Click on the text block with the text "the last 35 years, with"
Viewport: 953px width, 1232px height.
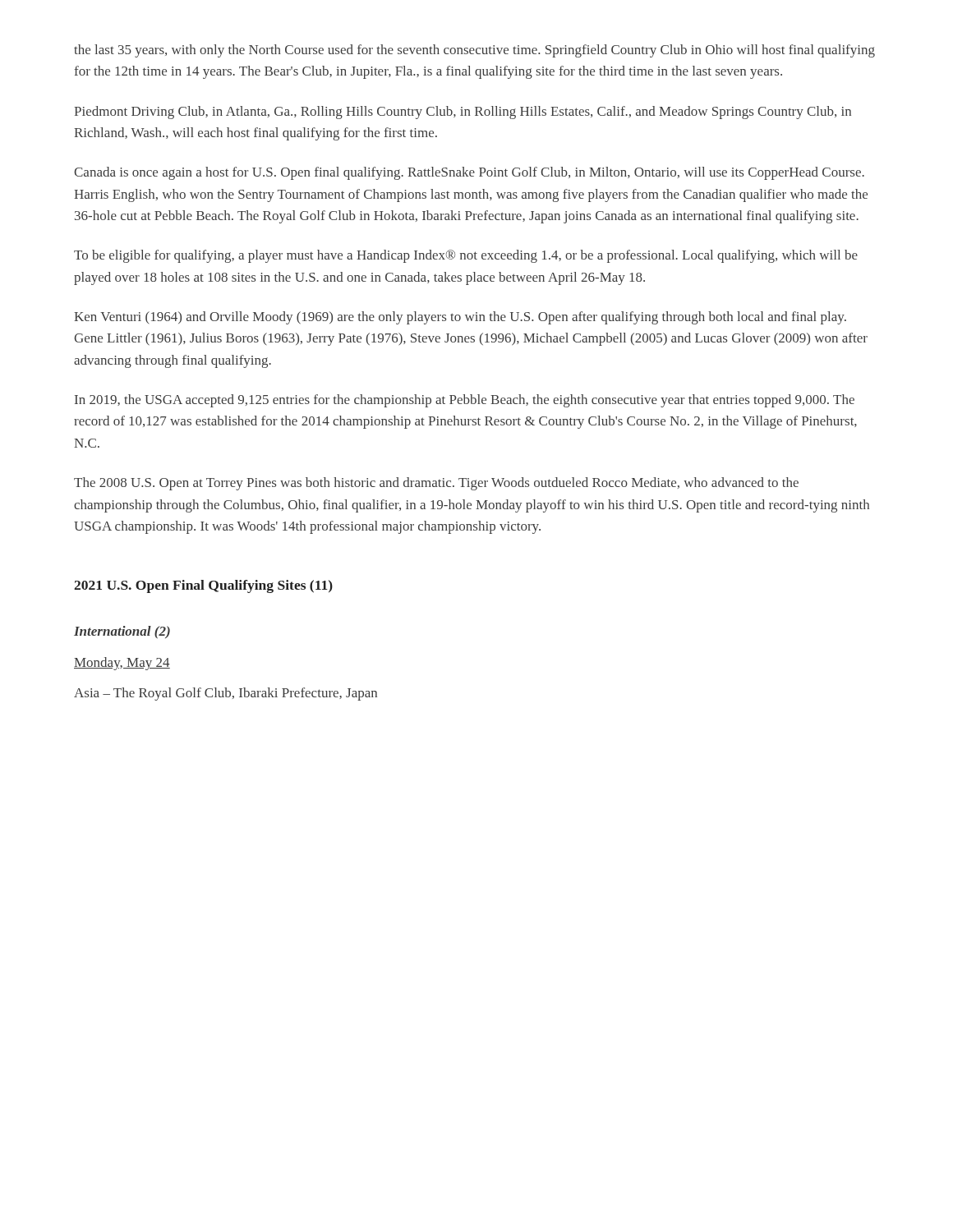[x=474, y=60]
